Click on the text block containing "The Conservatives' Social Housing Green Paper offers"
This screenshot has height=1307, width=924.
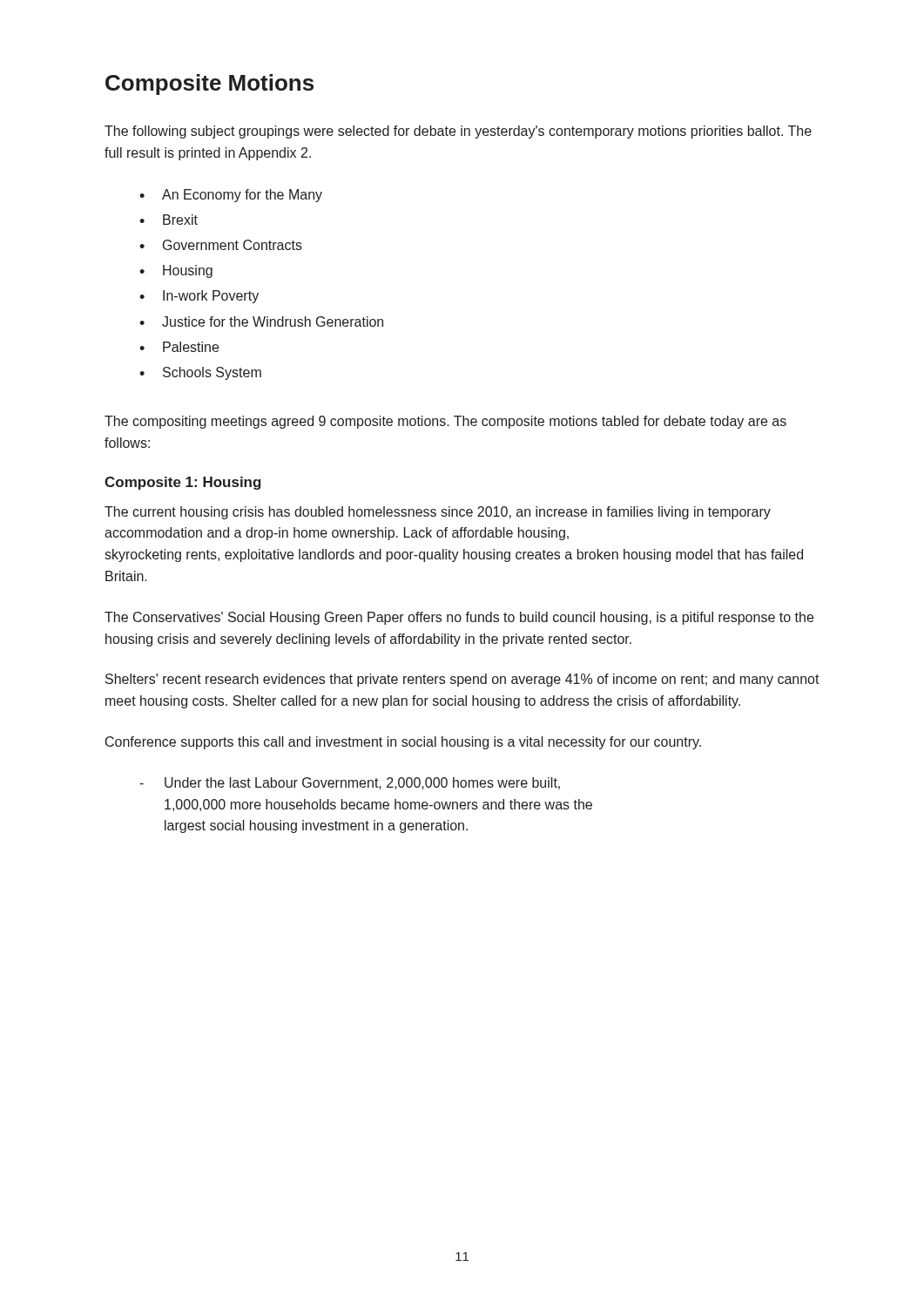tap(459, 628)
